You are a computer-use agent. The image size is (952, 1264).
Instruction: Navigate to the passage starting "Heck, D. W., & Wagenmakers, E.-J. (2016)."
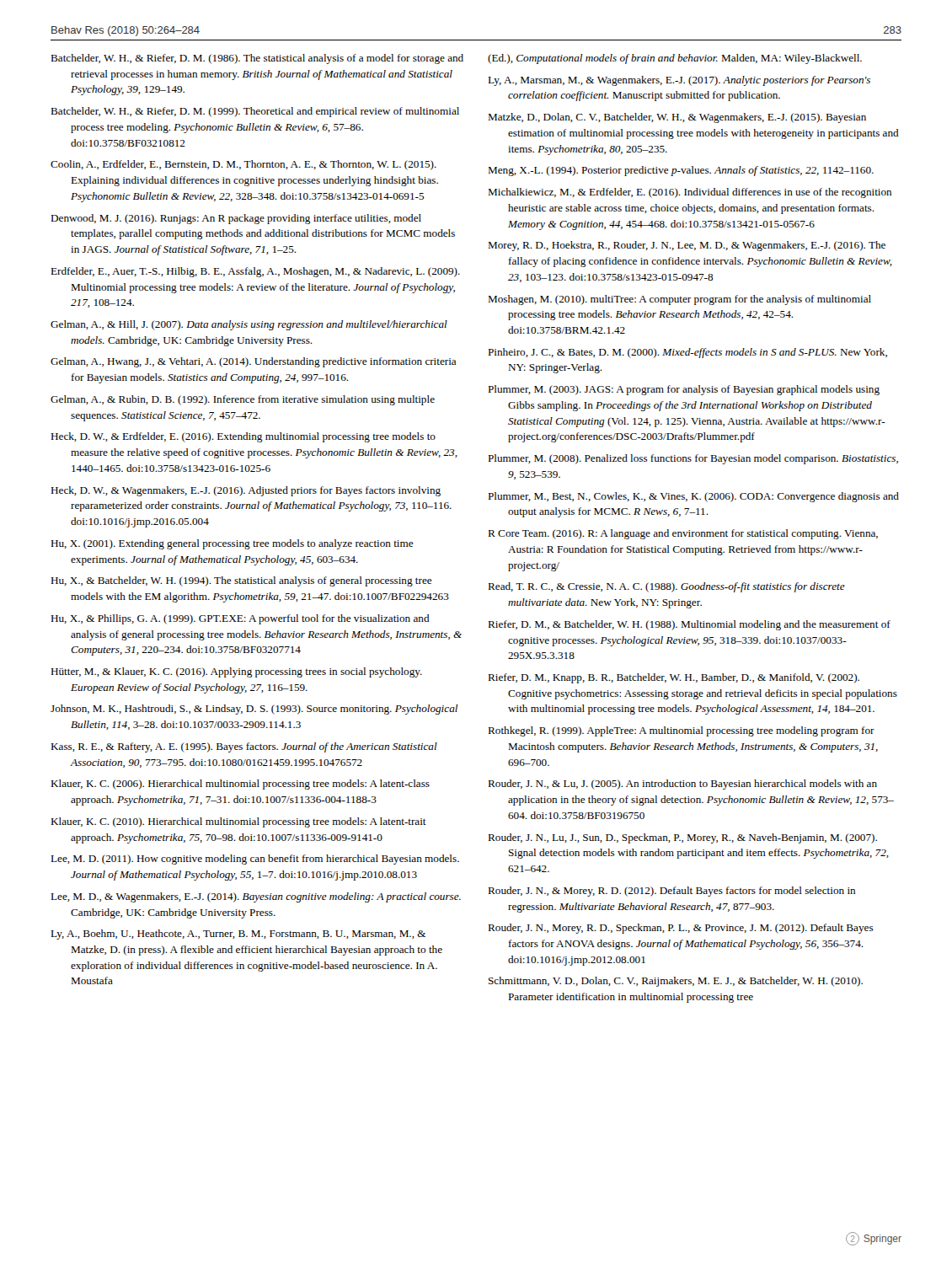click(x=251, y=505)
